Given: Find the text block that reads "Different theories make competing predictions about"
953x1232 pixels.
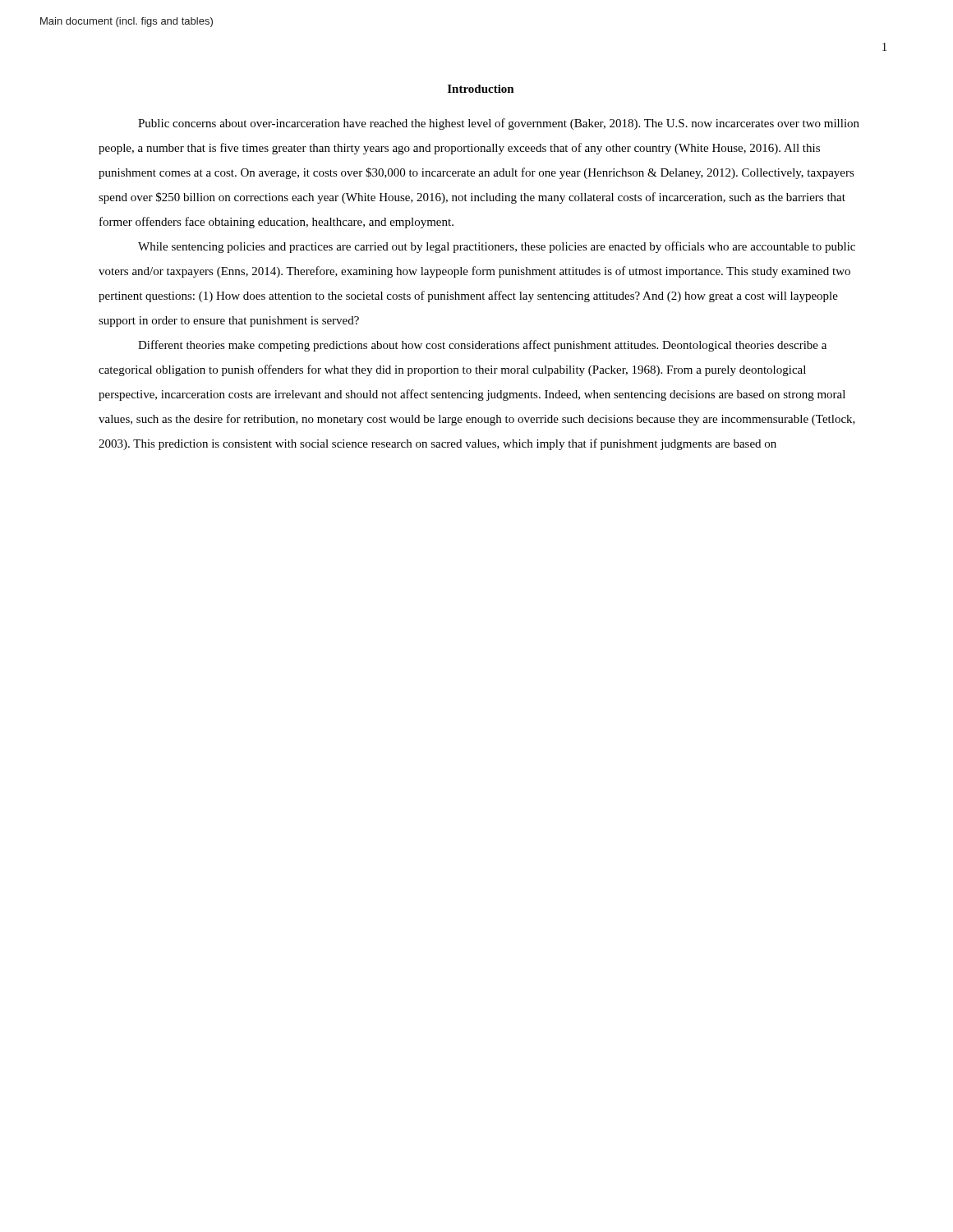Looking at the screenshot, I should tap(481, 394).
